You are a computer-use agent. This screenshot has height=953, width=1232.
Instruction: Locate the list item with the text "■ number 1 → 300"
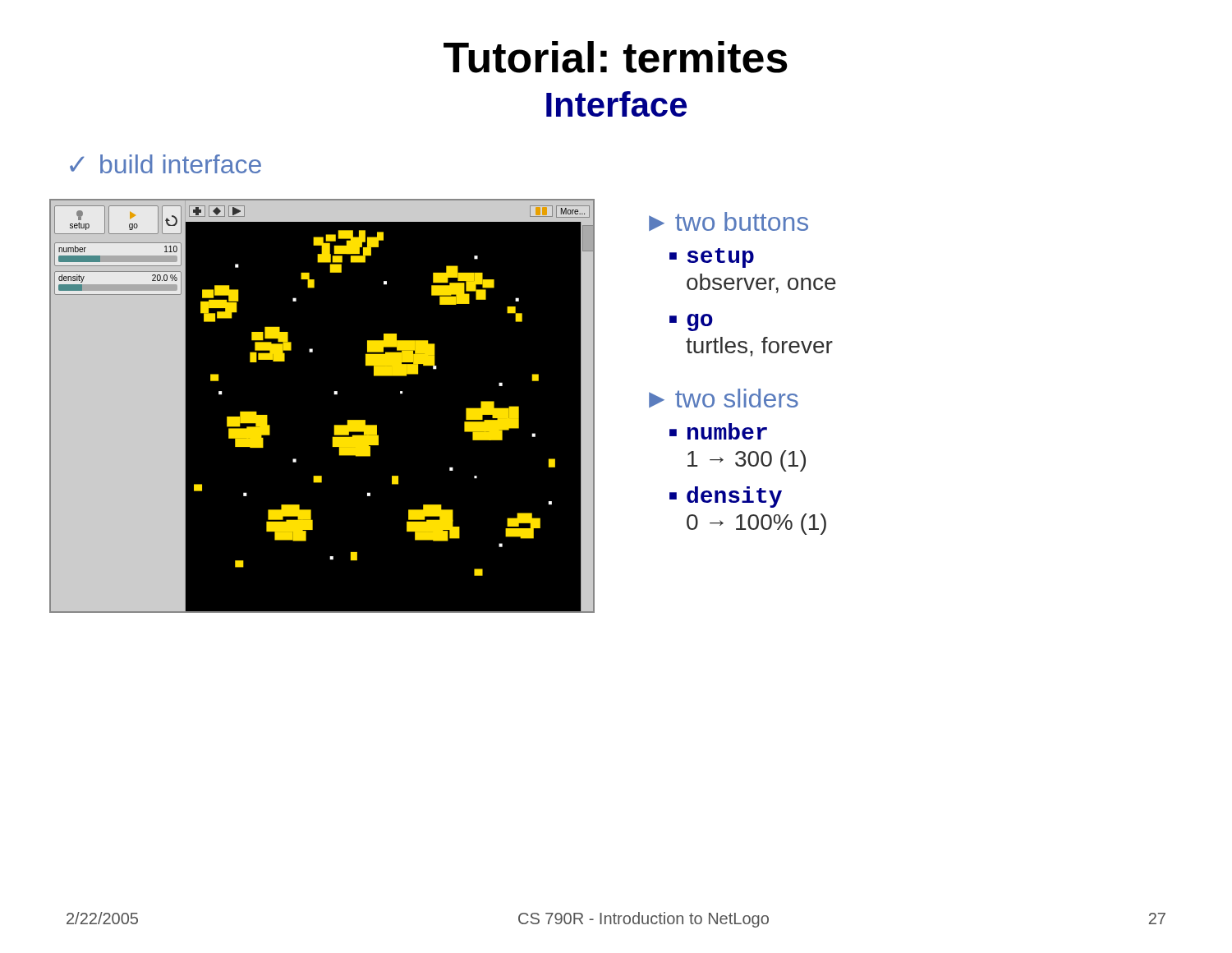click(x=738, y=447)
